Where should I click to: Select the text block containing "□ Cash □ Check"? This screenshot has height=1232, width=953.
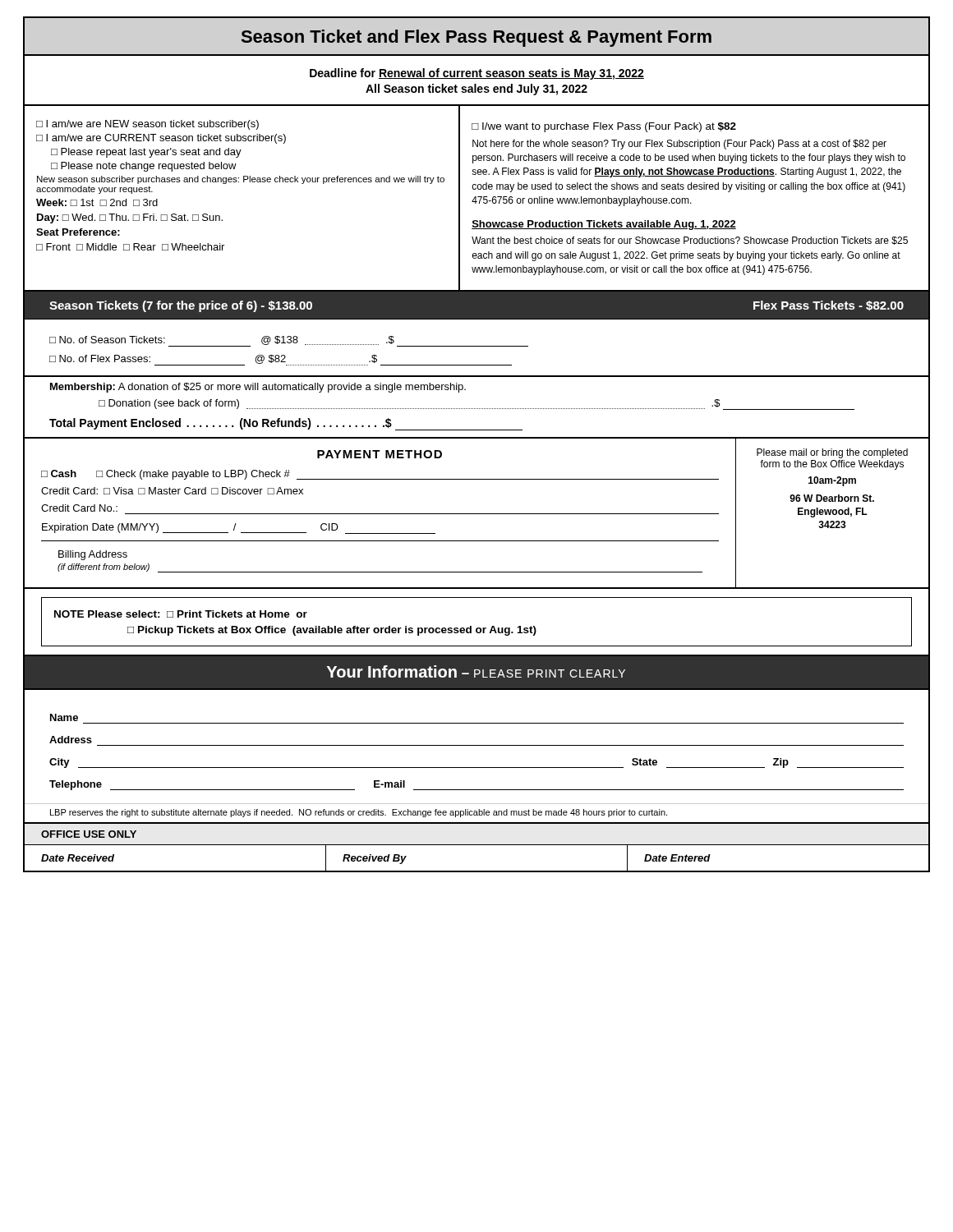coord(380,473)
